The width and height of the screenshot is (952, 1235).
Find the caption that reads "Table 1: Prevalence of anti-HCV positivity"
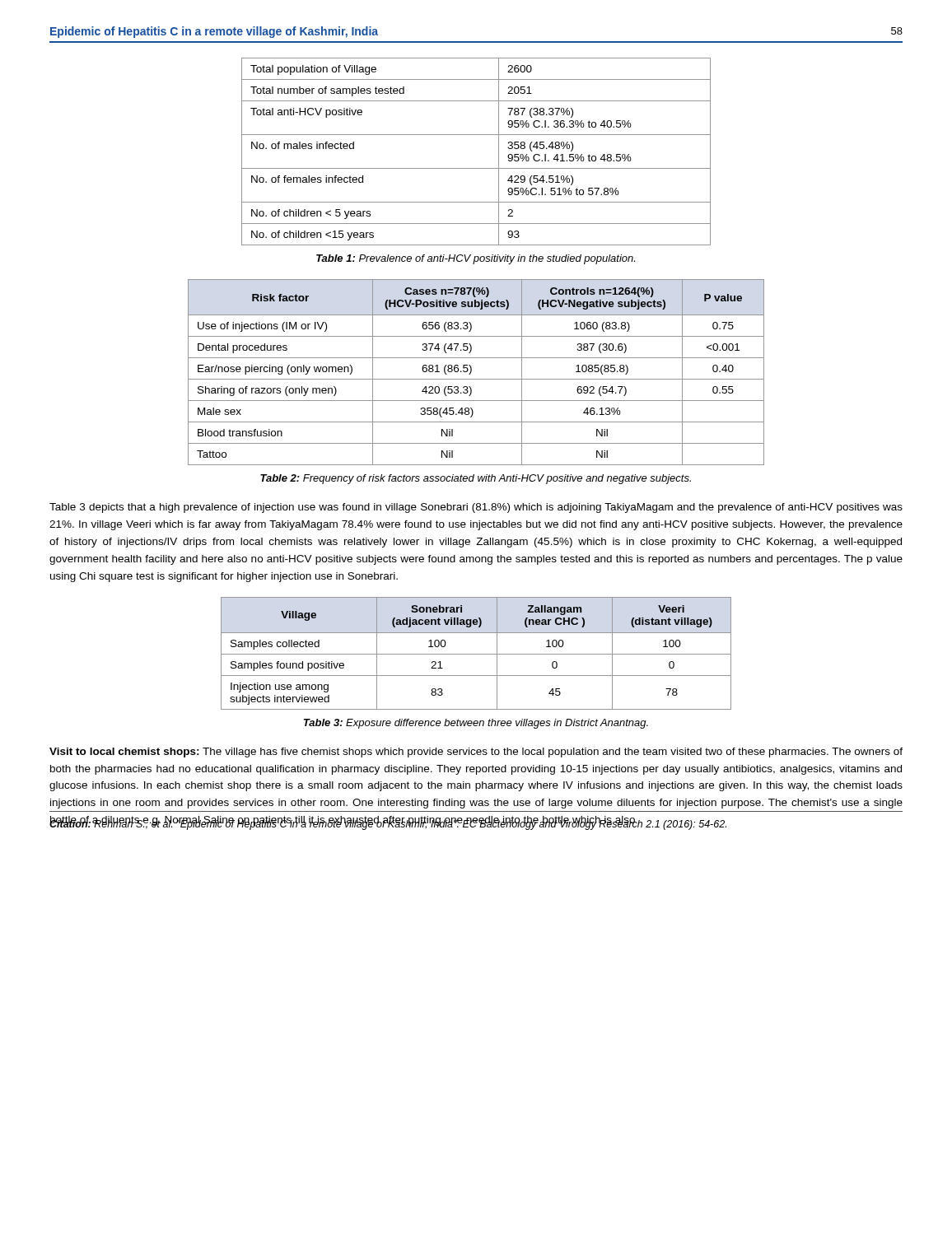(x=476, y=258)
